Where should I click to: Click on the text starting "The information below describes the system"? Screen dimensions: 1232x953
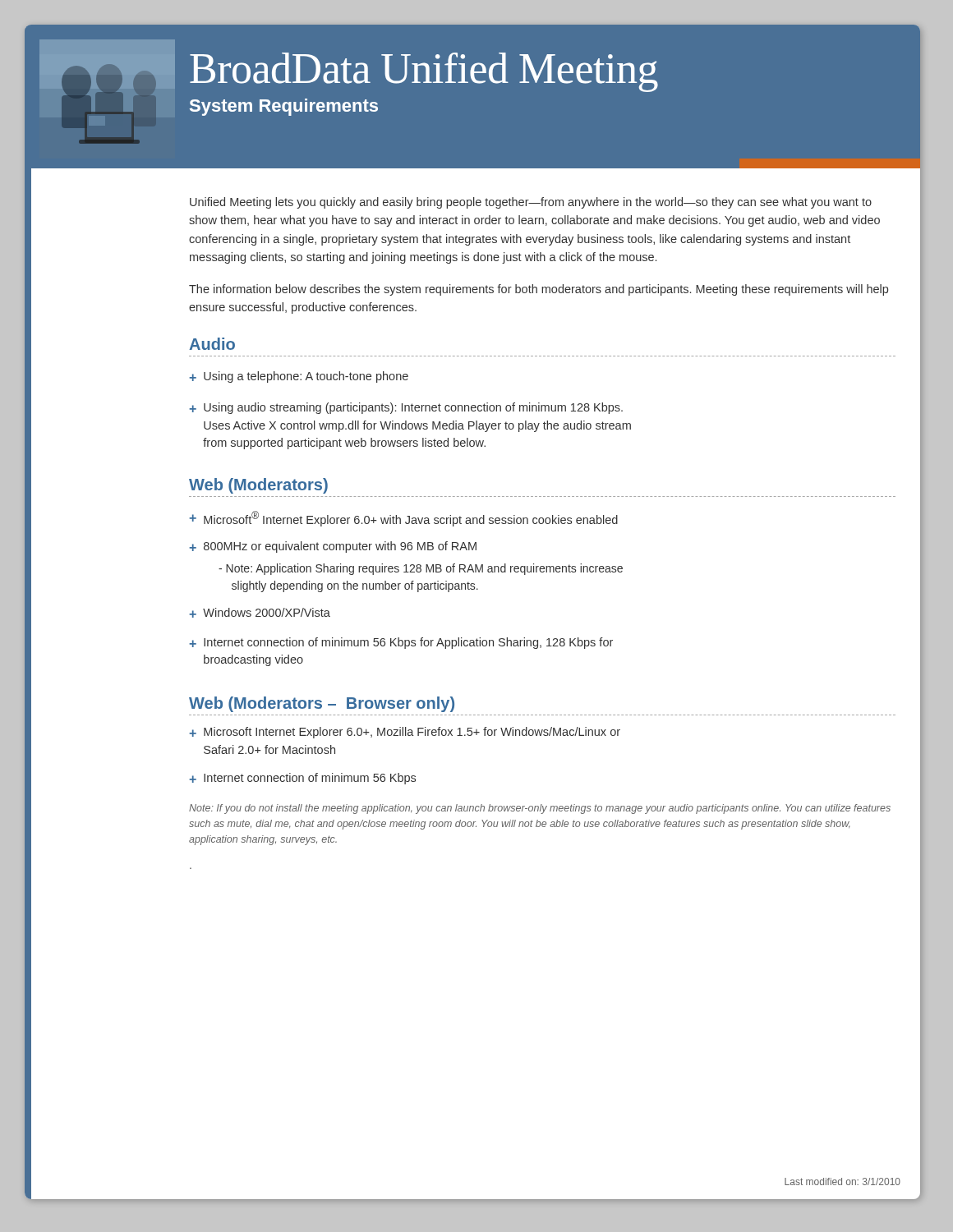click(x=542, y=298)
